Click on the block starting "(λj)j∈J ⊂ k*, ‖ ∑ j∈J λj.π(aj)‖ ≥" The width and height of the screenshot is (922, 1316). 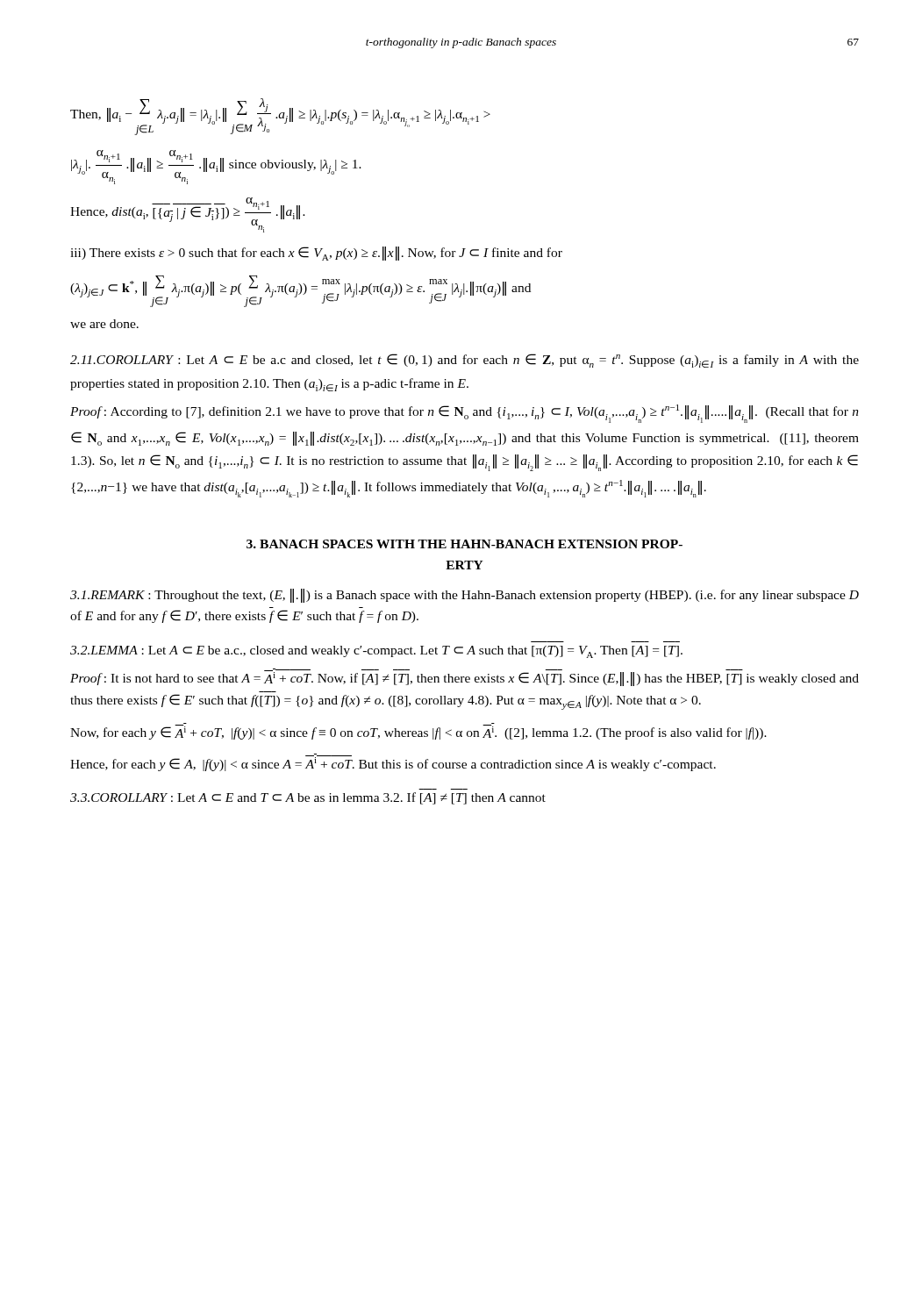point(301,290)
